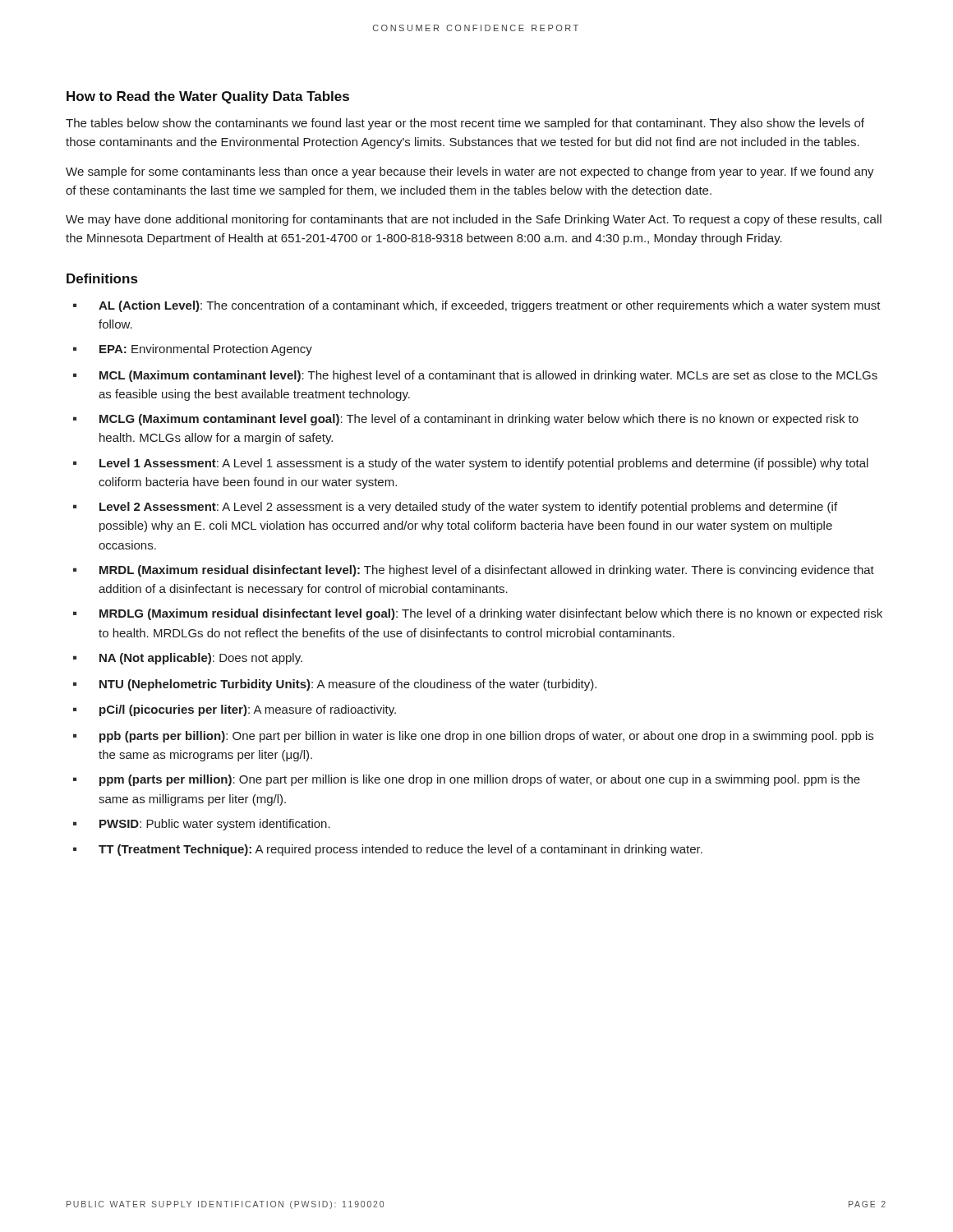Locate the block of text that opens with "▪ MRDL (Maximum residual disinfectant"
Screen dimensions: 1232x953
click(x=480, y=579)
